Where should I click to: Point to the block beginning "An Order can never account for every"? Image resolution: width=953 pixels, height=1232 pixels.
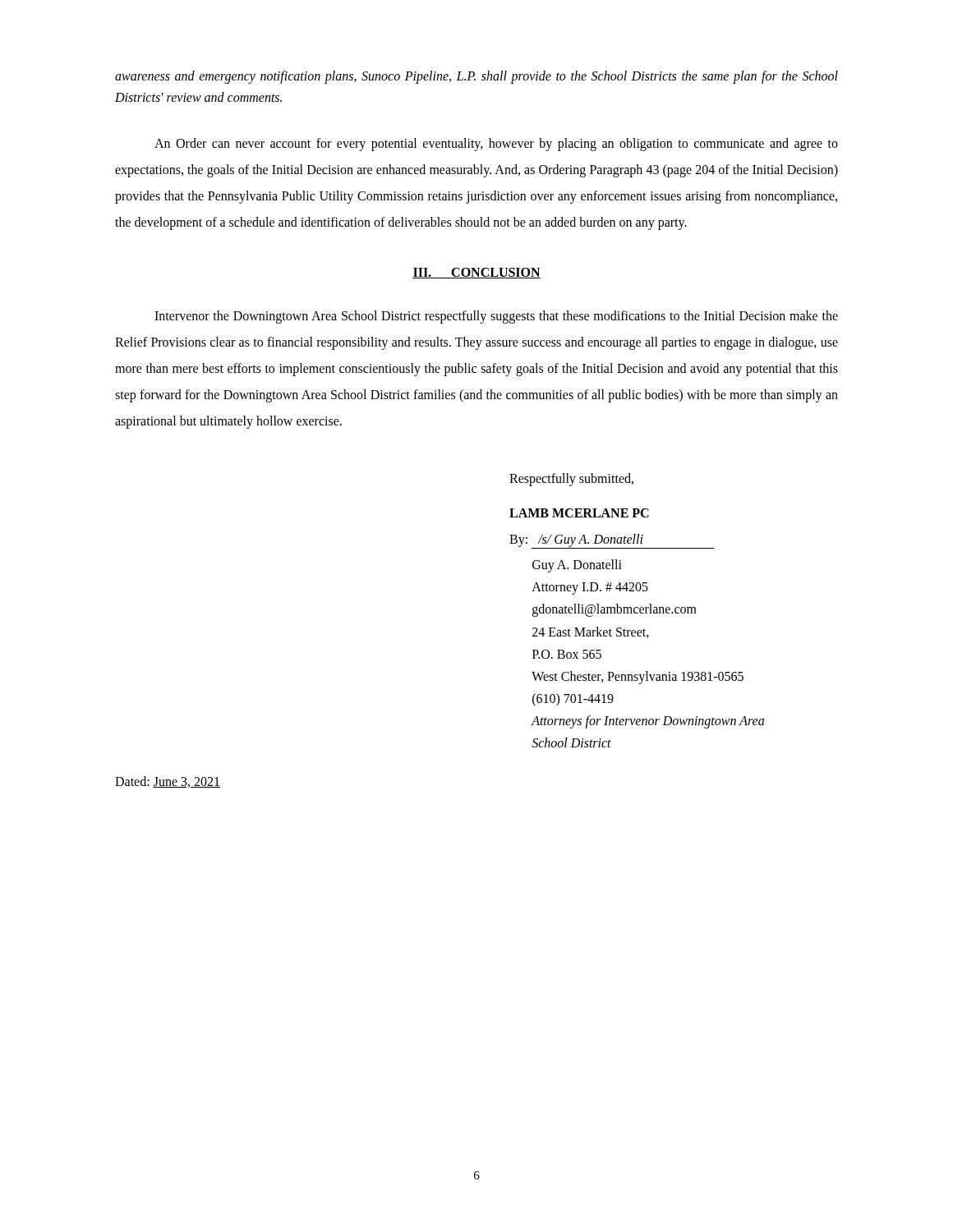476,183
